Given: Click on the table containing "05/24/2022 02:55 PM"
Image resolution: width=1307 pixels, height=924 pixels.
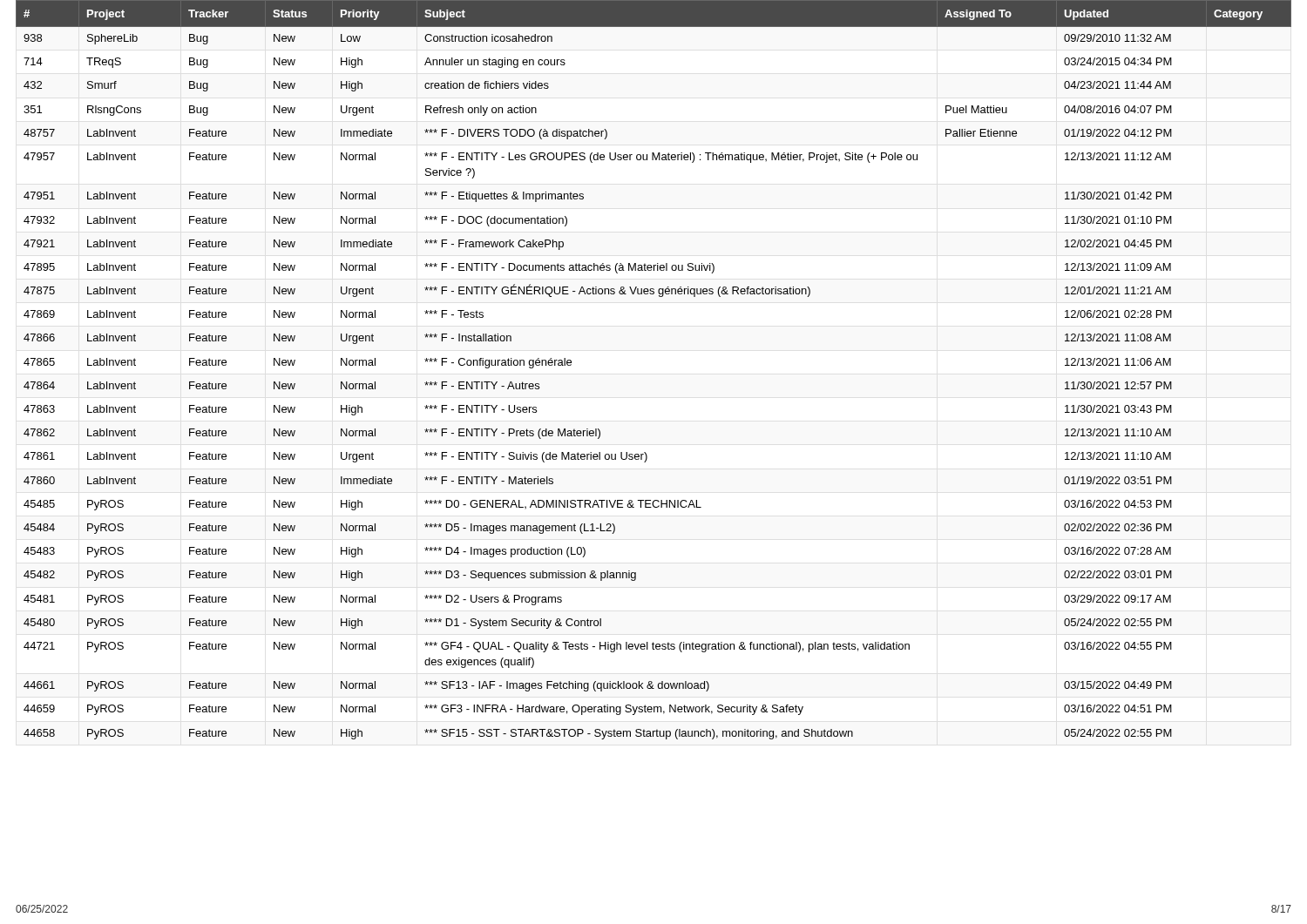Looking at the screenshot, I should pyautogui.click(x=654, y=373).
